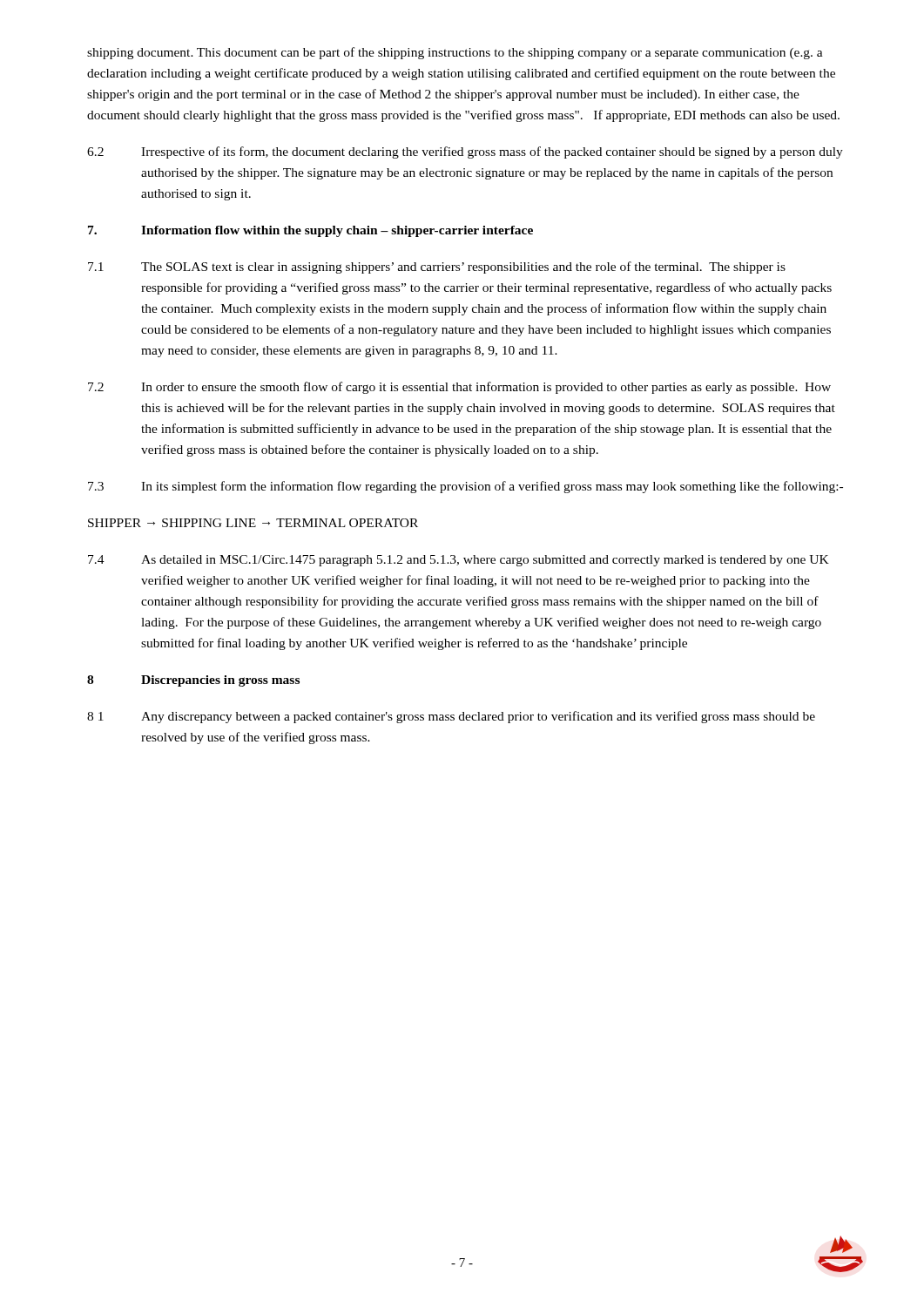The width and height of the screenshot is (924, 1307).
Task: Find the logo
Action: tap(840, 1256)
